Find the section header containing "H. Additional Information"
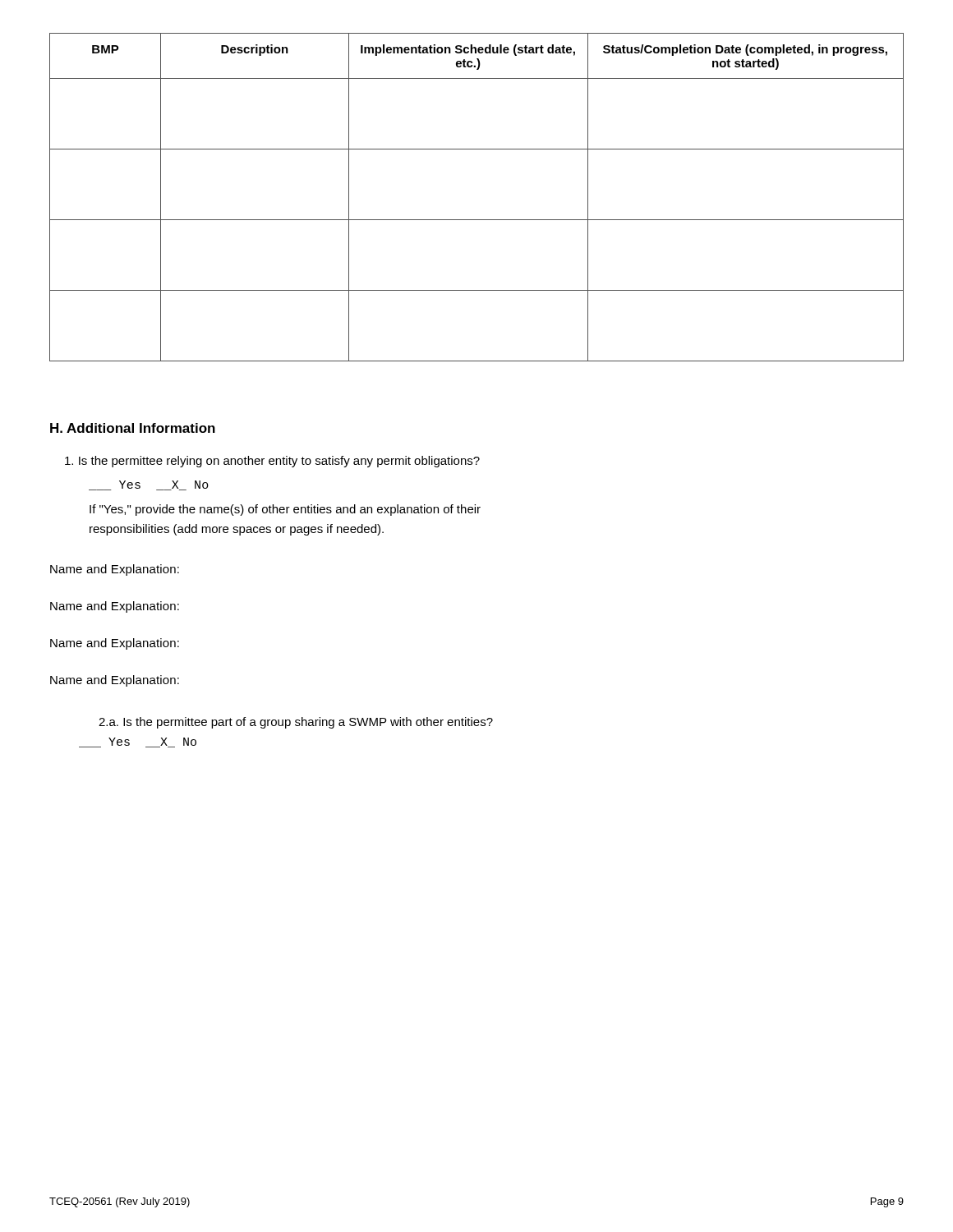The height and width of the screenshot is (1232, 953). tap(132, 428)
